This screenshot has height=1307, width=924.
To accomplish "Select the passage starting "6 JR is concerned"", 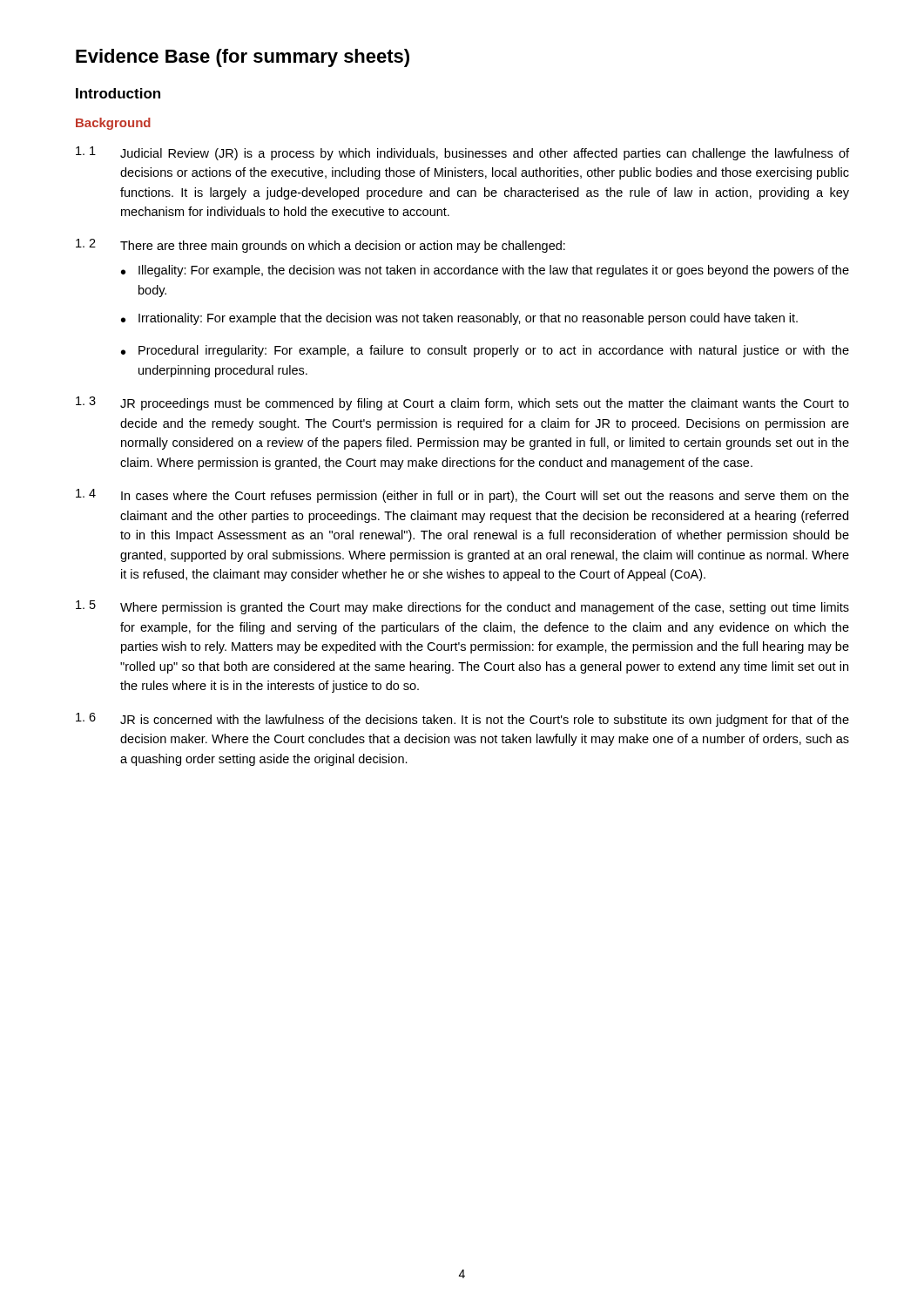I will point(462,739).
